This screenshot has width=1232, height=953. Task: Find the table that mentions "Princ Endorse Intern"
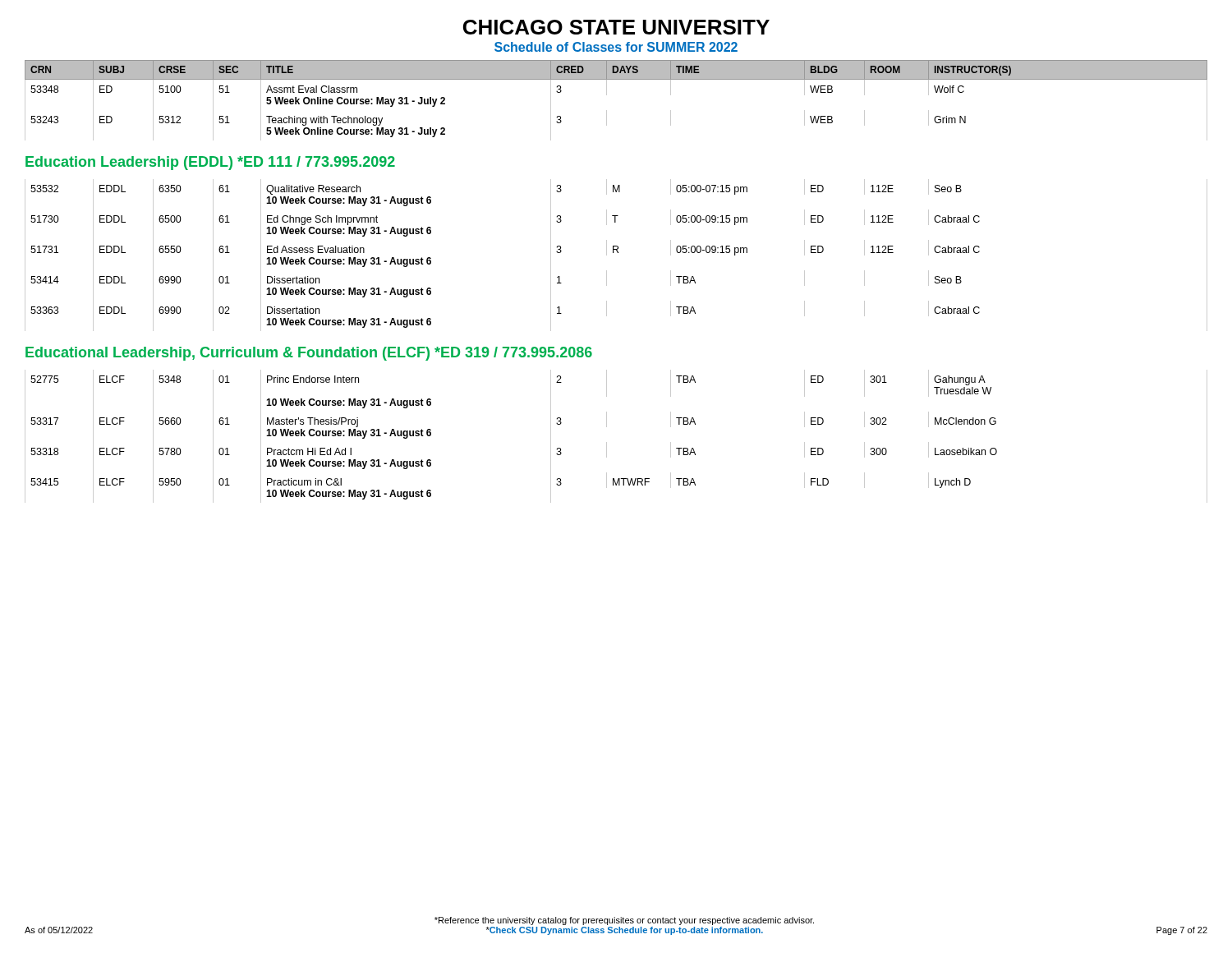(x=616, y=436)
